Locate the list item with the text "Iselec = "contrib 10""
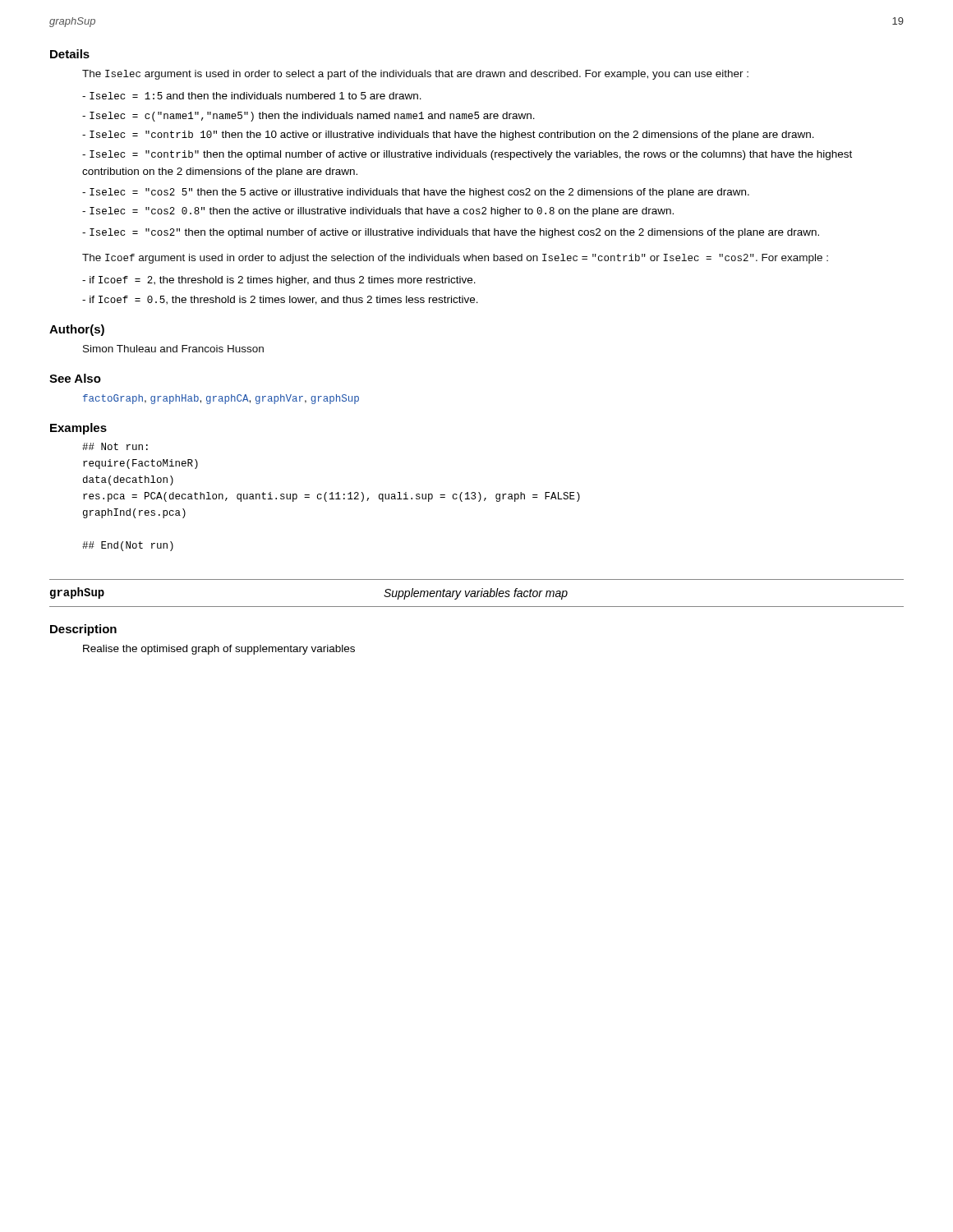This screenshot has width=953, height=1232. pos(448,135)
